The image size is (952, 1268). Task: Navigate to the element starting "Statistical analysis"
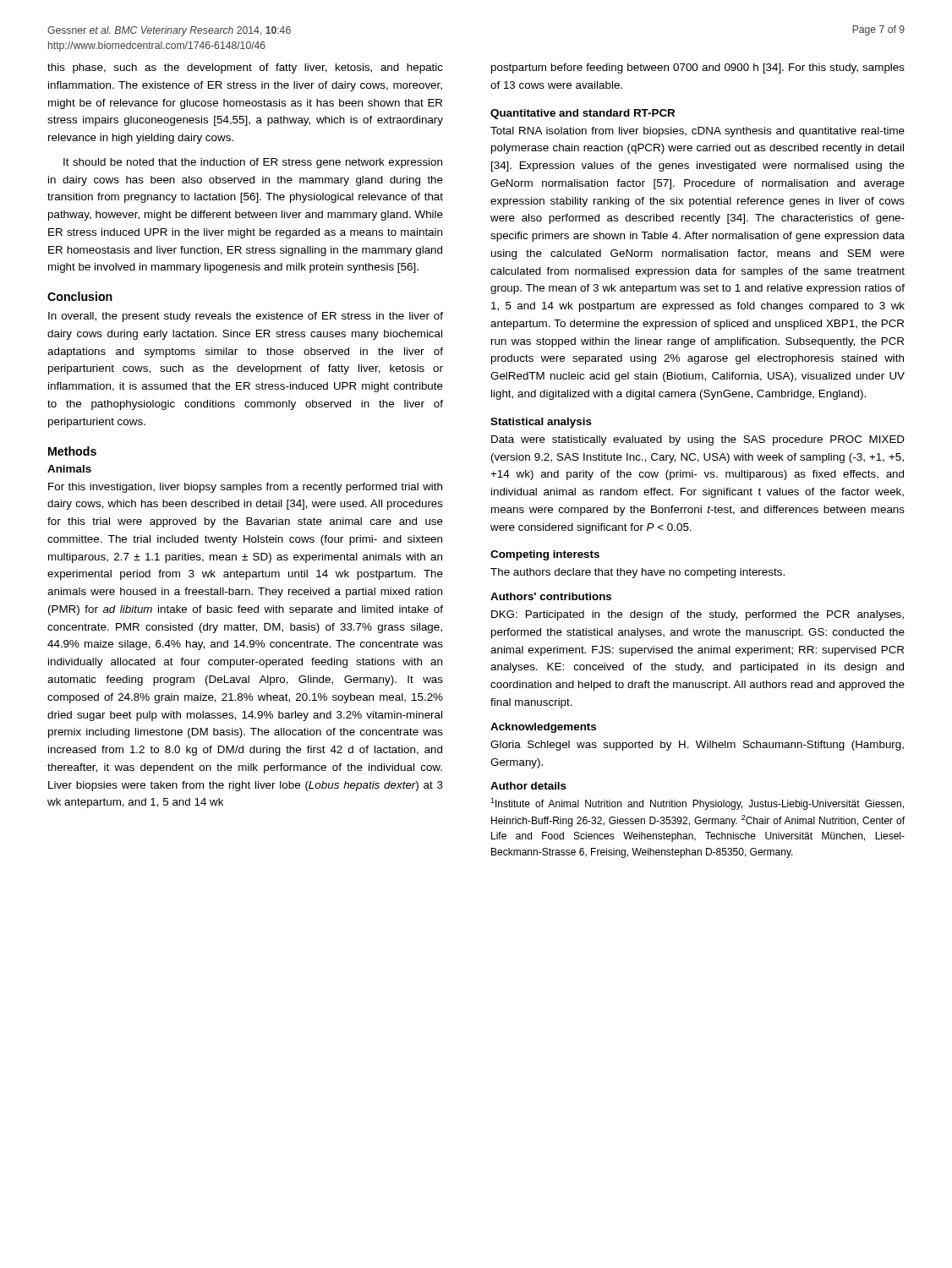(x=541, y=421)
